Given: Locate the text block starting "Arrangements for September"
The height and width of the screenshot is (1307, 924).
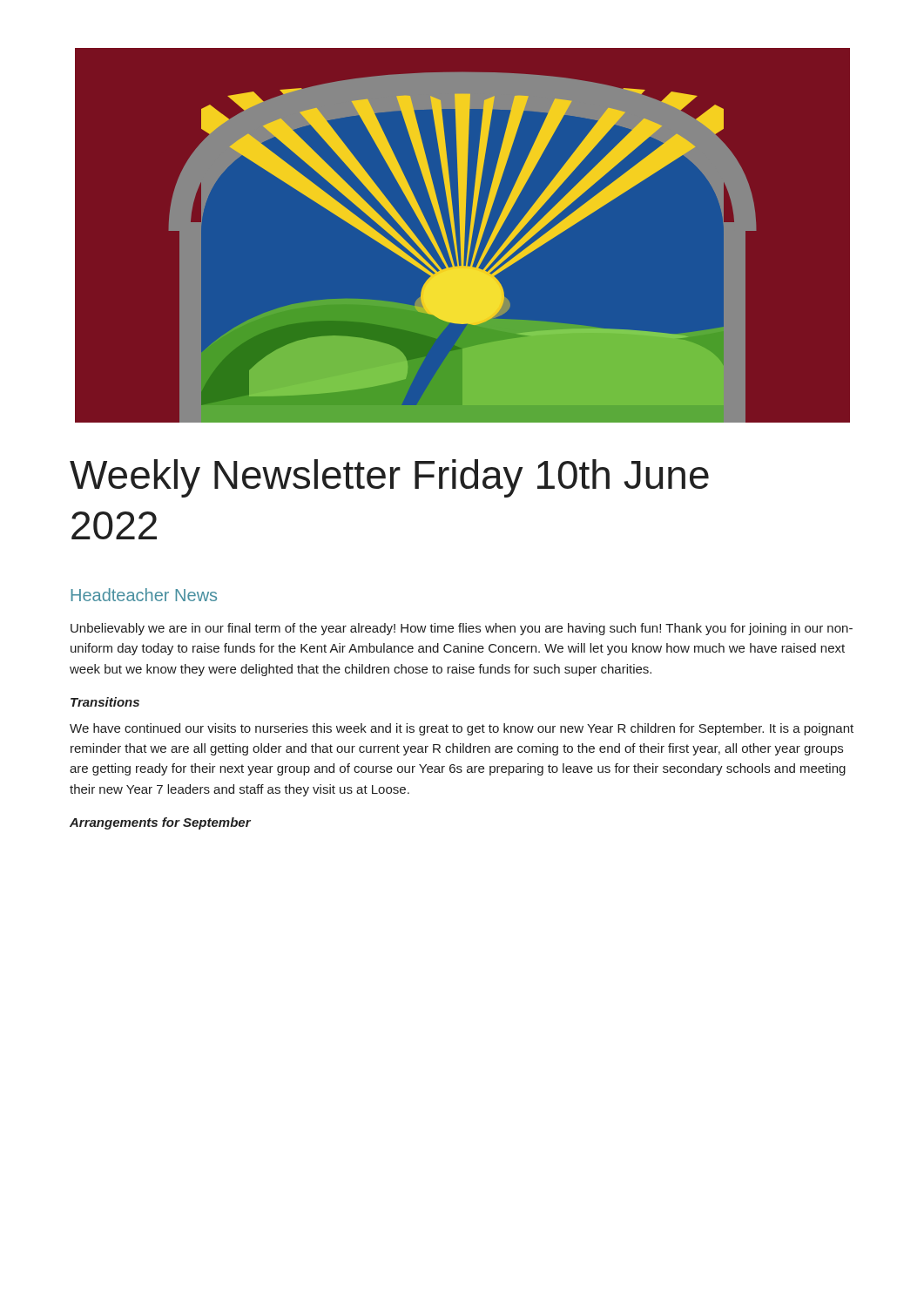Looking at the screenshot, I should click(x=160, y=823).
